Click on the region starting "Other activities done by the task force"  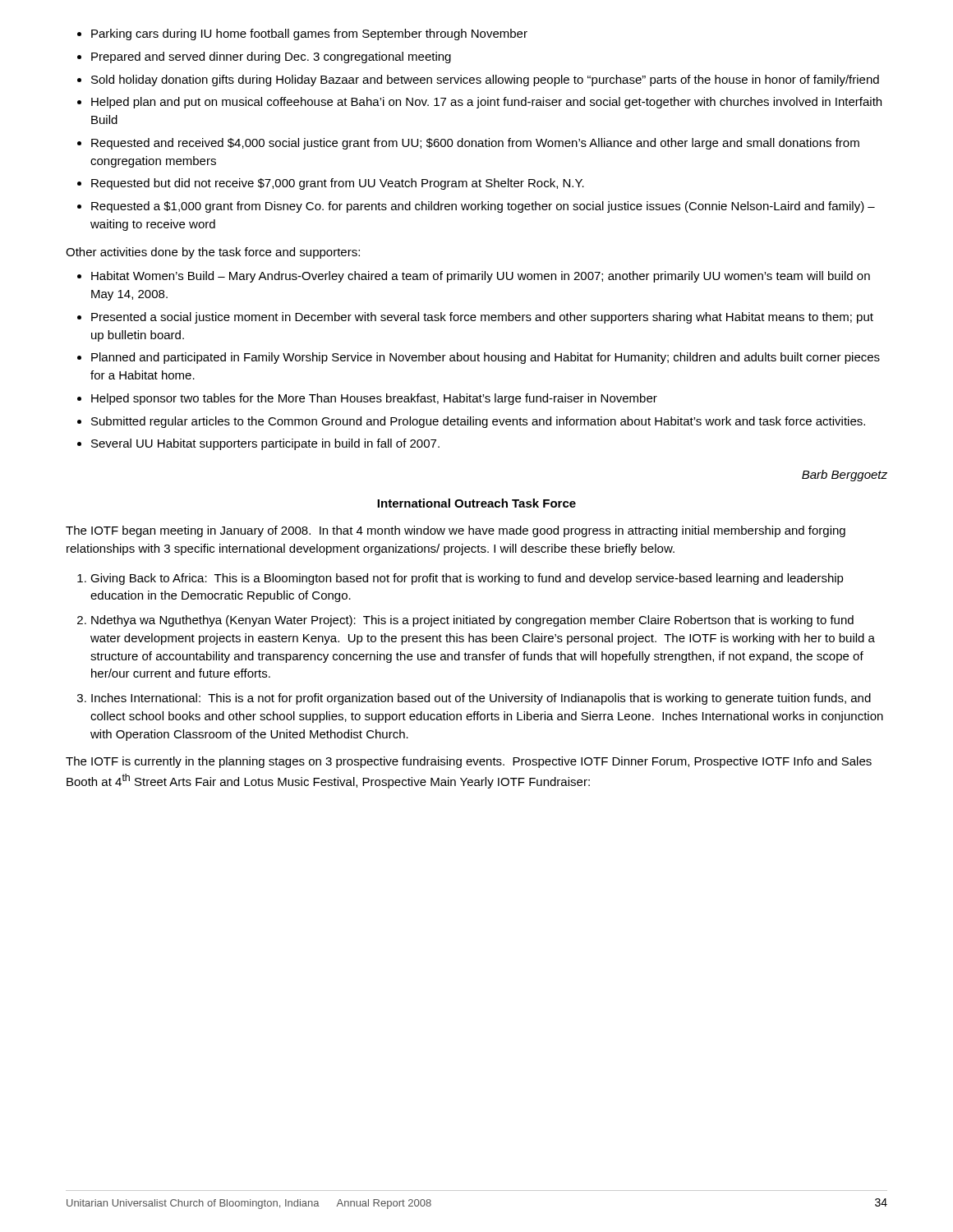point(213,251)
